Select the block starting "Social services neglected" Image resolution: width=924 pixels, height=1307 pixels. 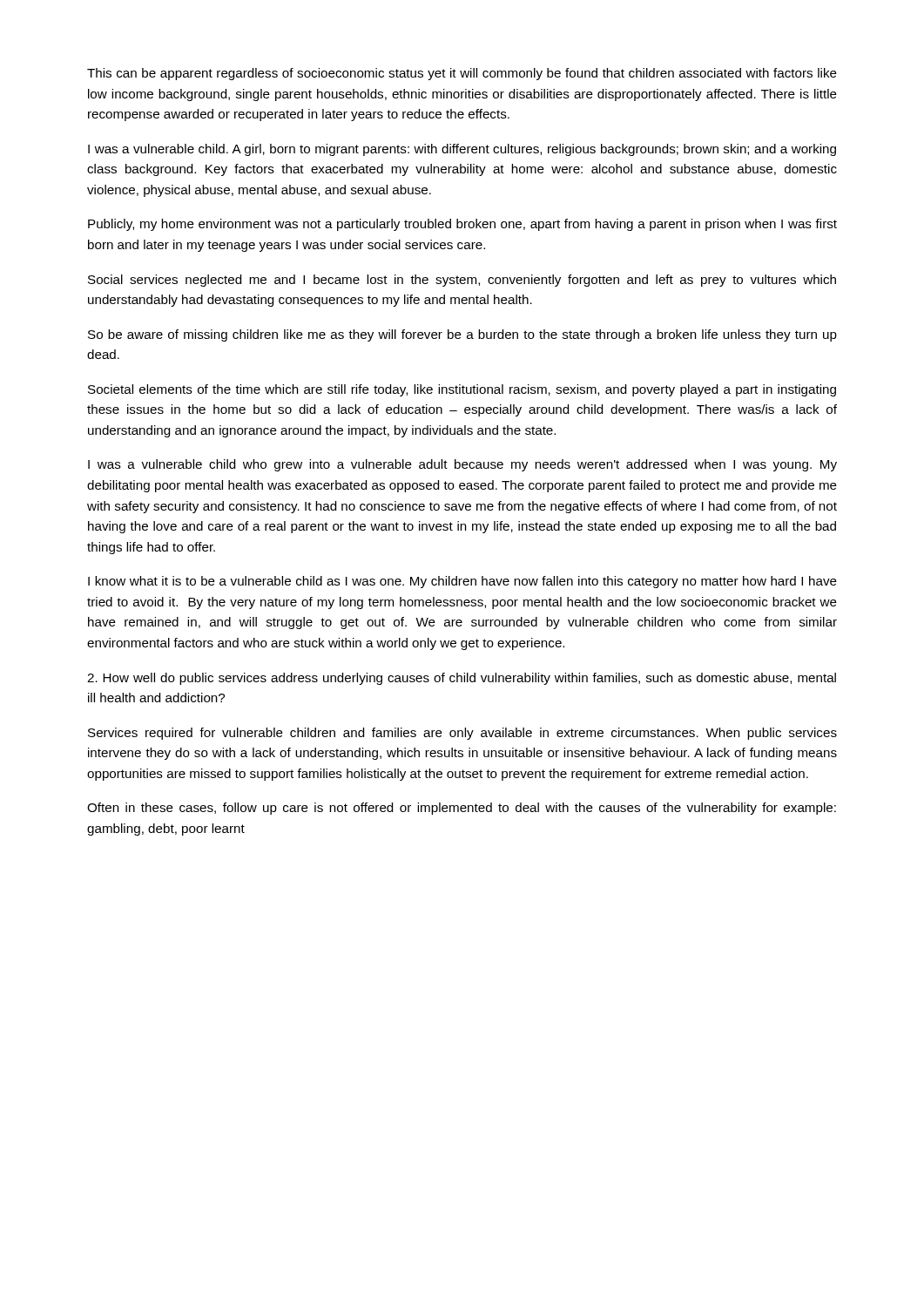pos(462,289)
